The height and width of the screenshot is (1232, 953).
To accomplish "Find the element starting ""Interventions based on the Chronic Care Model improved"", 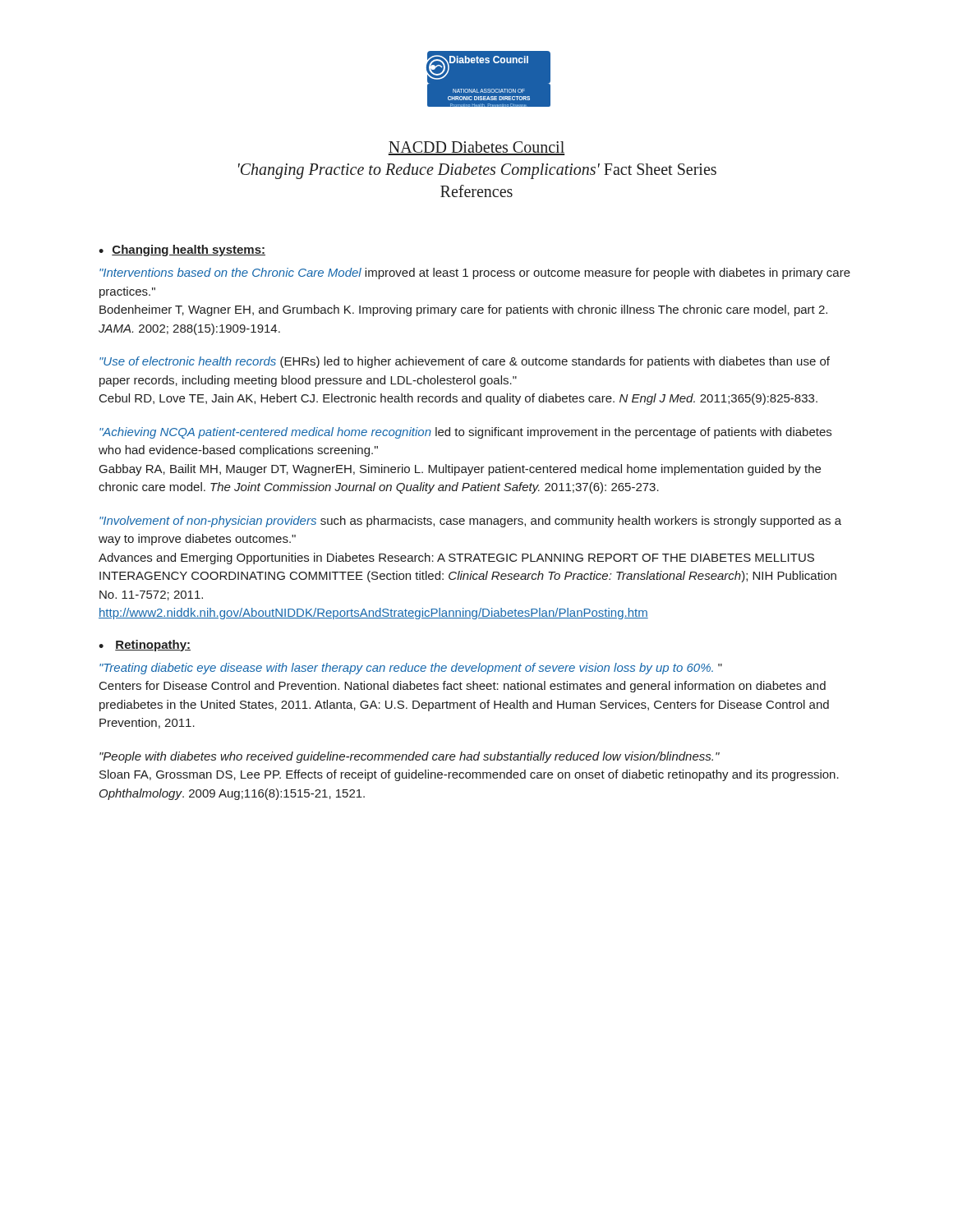I will (x=474, y=300).
